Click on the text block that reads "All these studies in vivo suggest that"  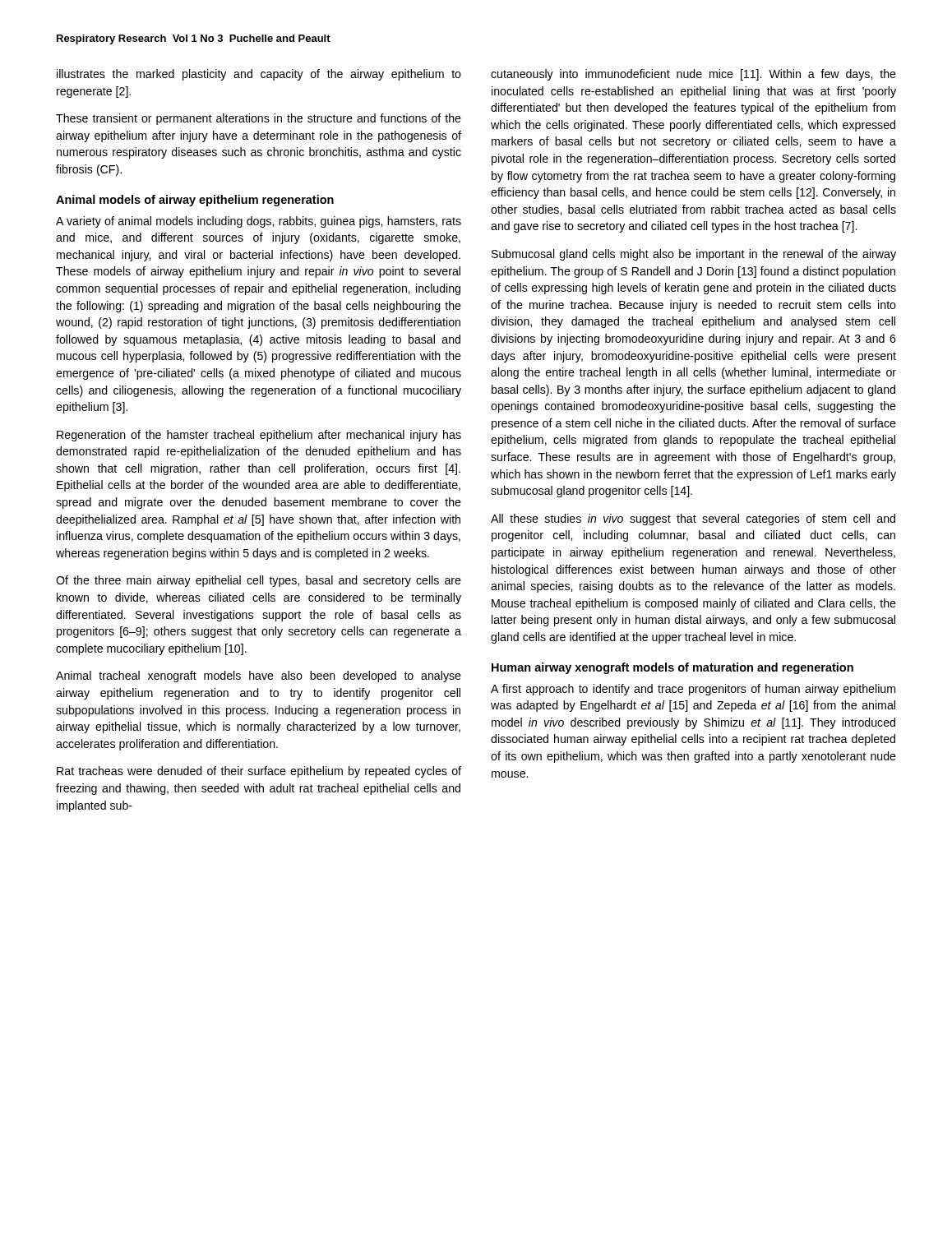click(693, 578)
